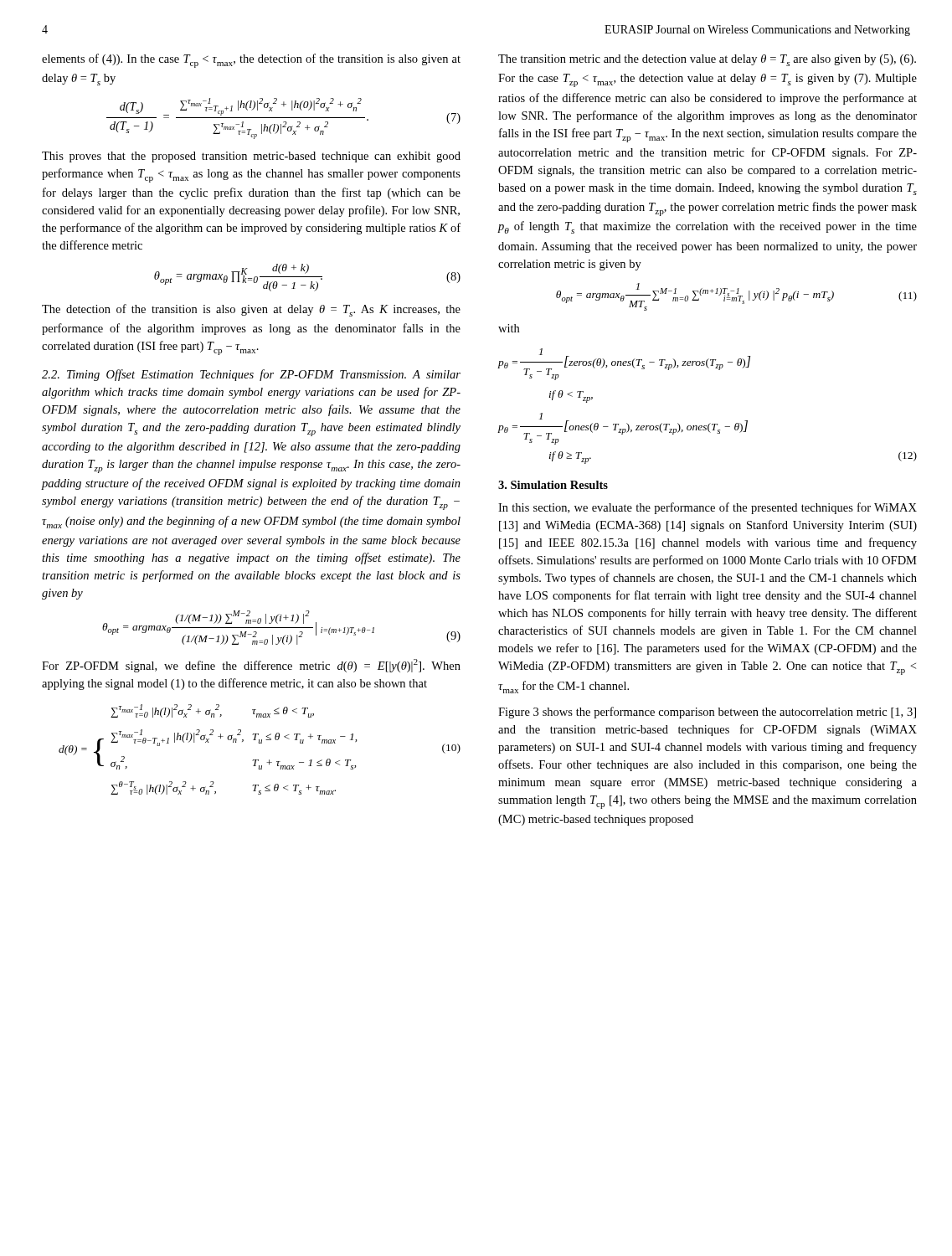
Task: Click on the region starting "θopt = argmaxθ (1/(M−1)) ∑M−2m=0 | y(i+1) |2"
Action: click(251, 628)
